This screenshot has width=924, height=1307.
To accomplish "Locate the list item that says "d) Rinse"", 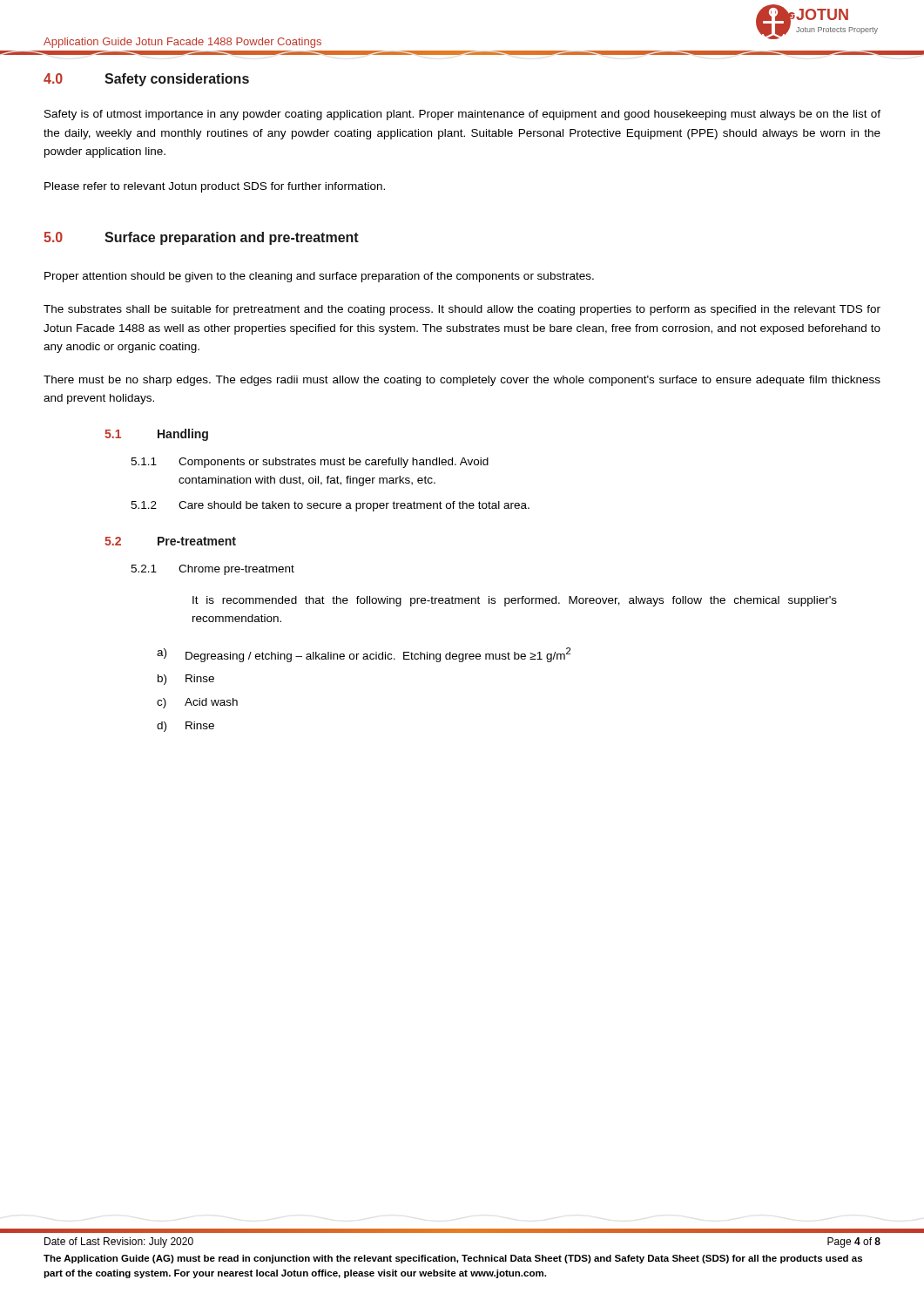I will [186, 726].
